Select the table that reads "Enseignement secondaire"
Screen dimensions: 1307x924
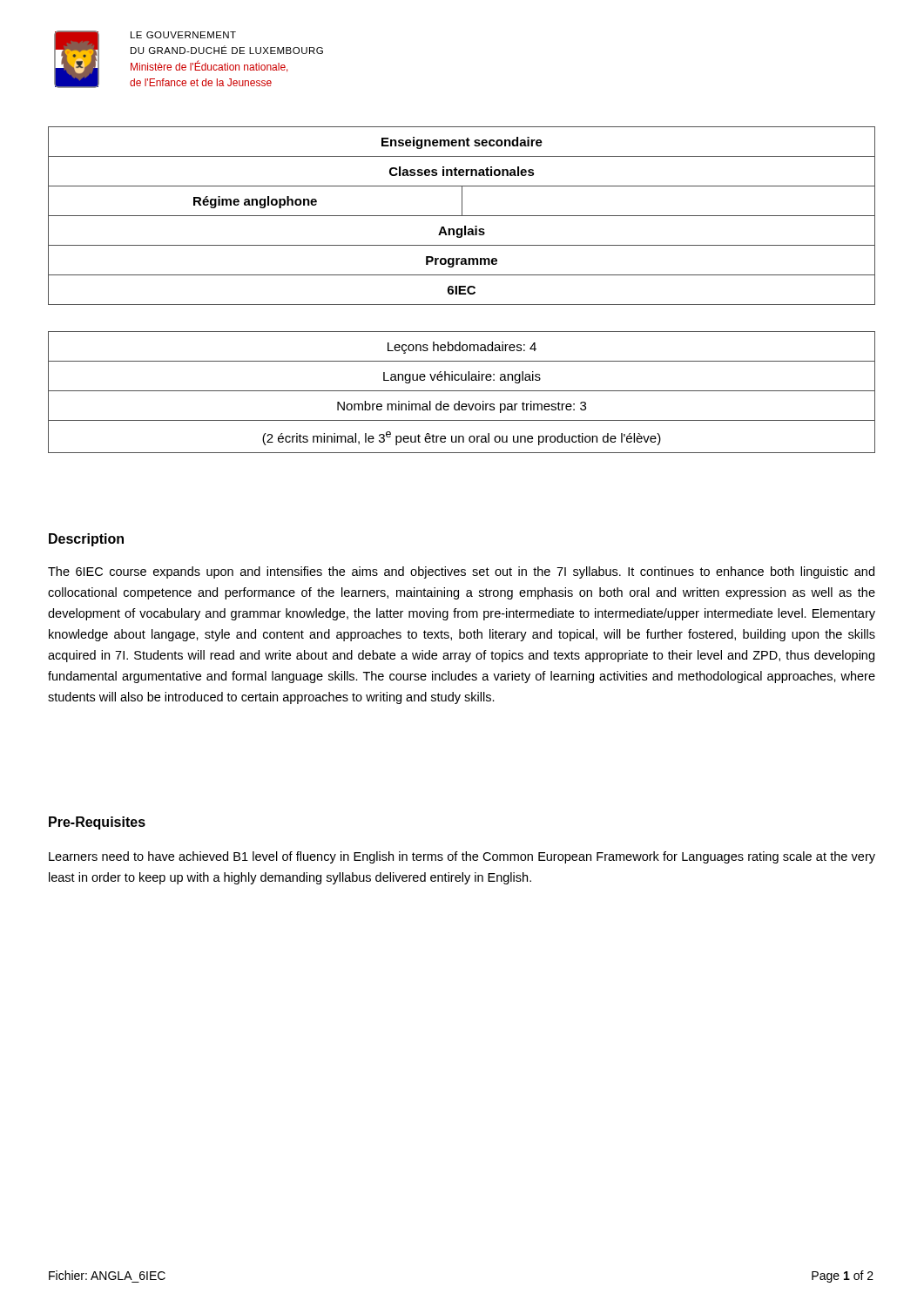coord(462,216)
